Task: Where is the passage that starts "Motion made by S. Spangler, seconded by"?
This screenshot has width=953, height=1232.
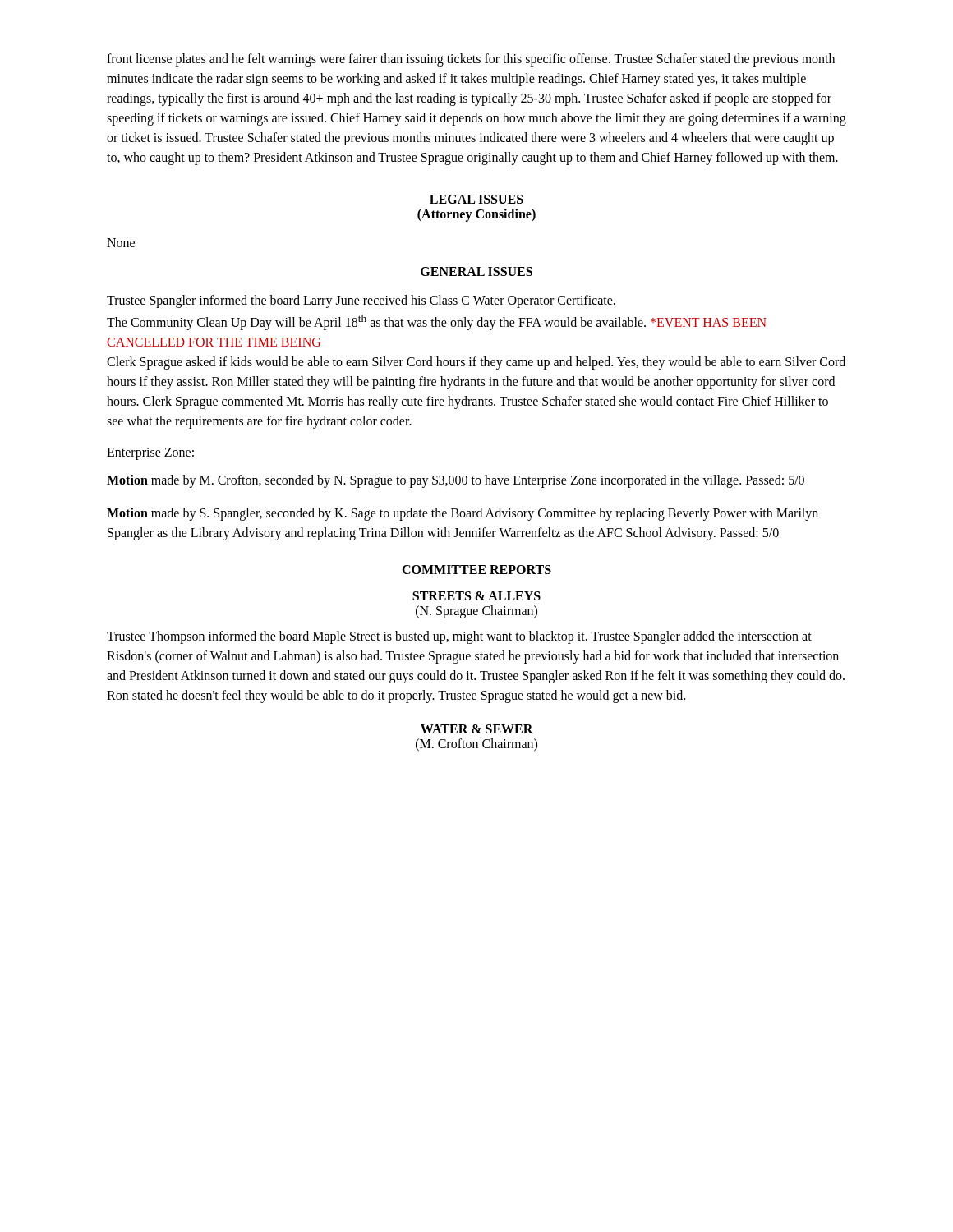Action: [463, 523]
